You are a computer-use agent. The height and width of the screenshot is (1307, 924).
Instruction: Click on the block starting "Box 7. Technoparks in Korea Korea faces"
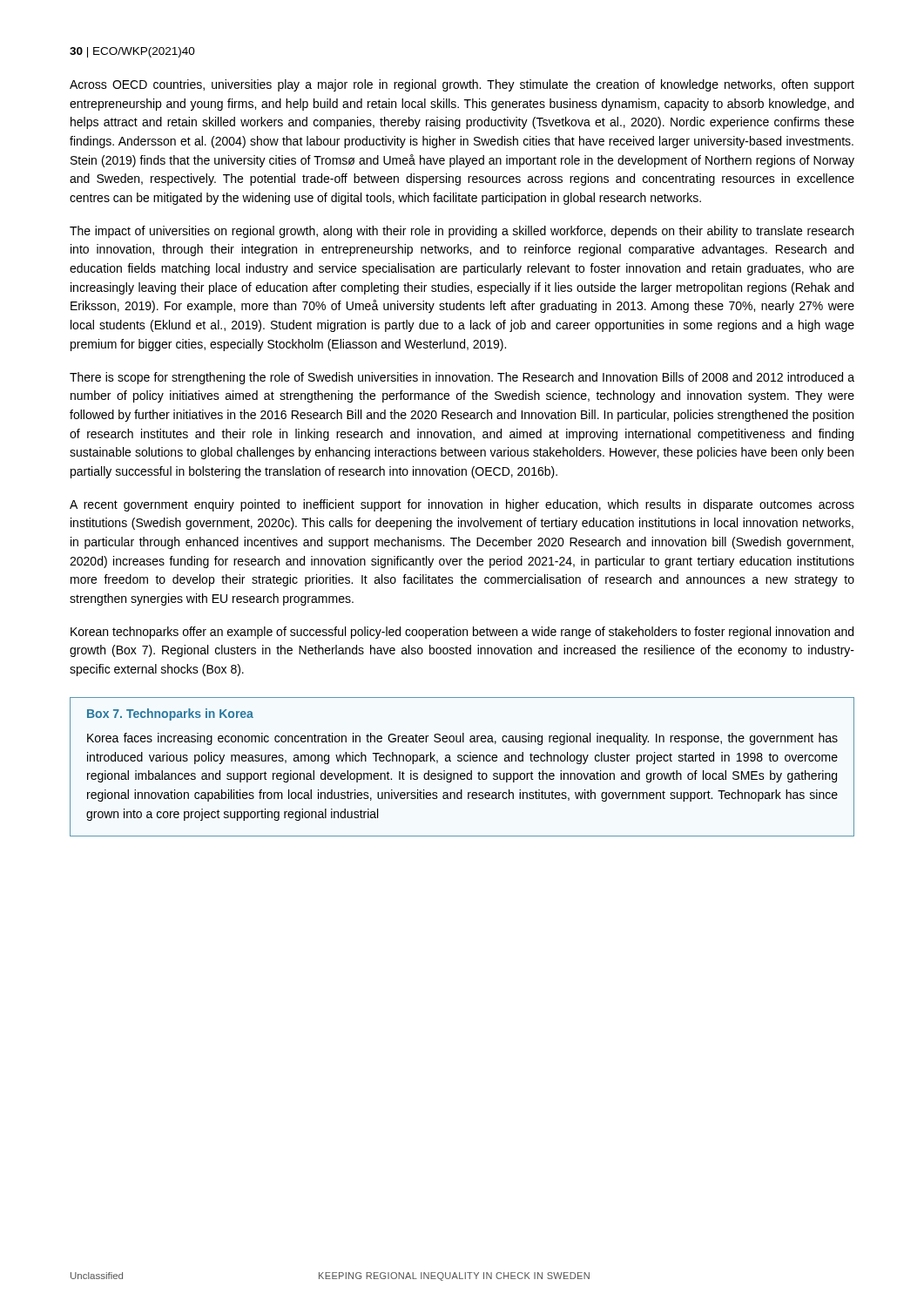click(462, 767)
